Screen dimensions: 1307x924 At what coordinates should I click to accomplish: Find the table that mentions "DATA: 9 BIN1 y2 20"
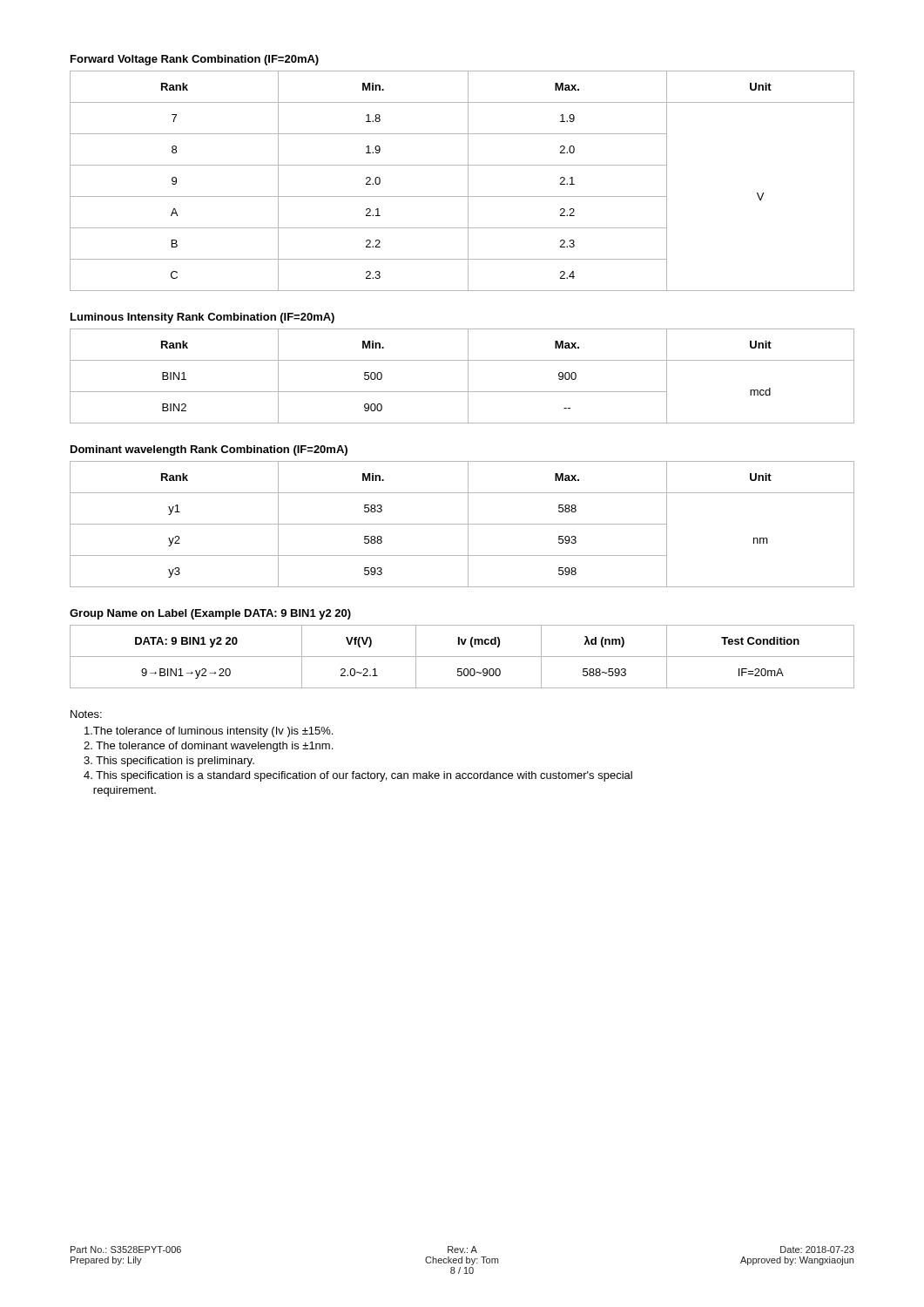[x=462, y=657]
